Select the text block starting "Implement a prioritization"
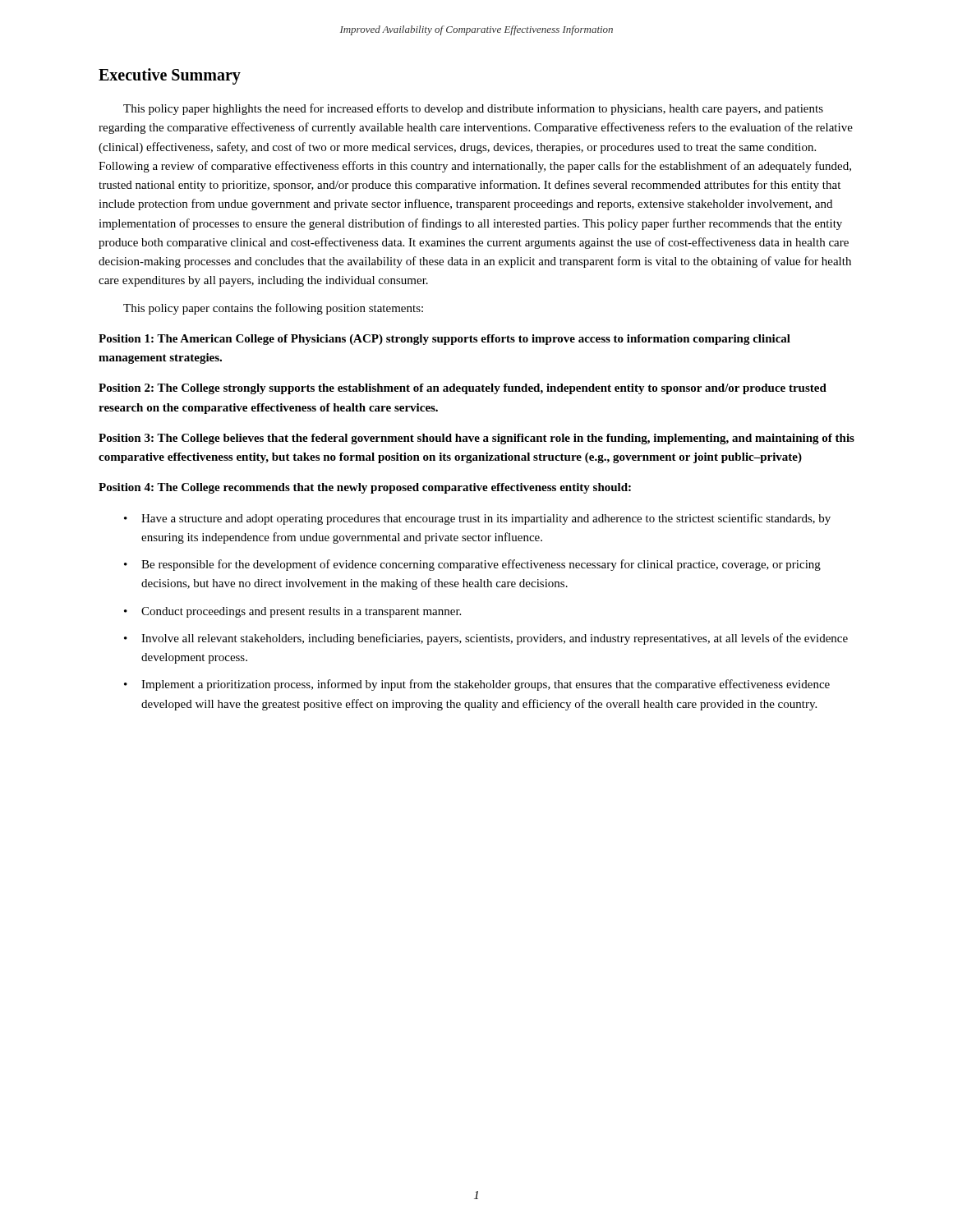 point(486,694)
